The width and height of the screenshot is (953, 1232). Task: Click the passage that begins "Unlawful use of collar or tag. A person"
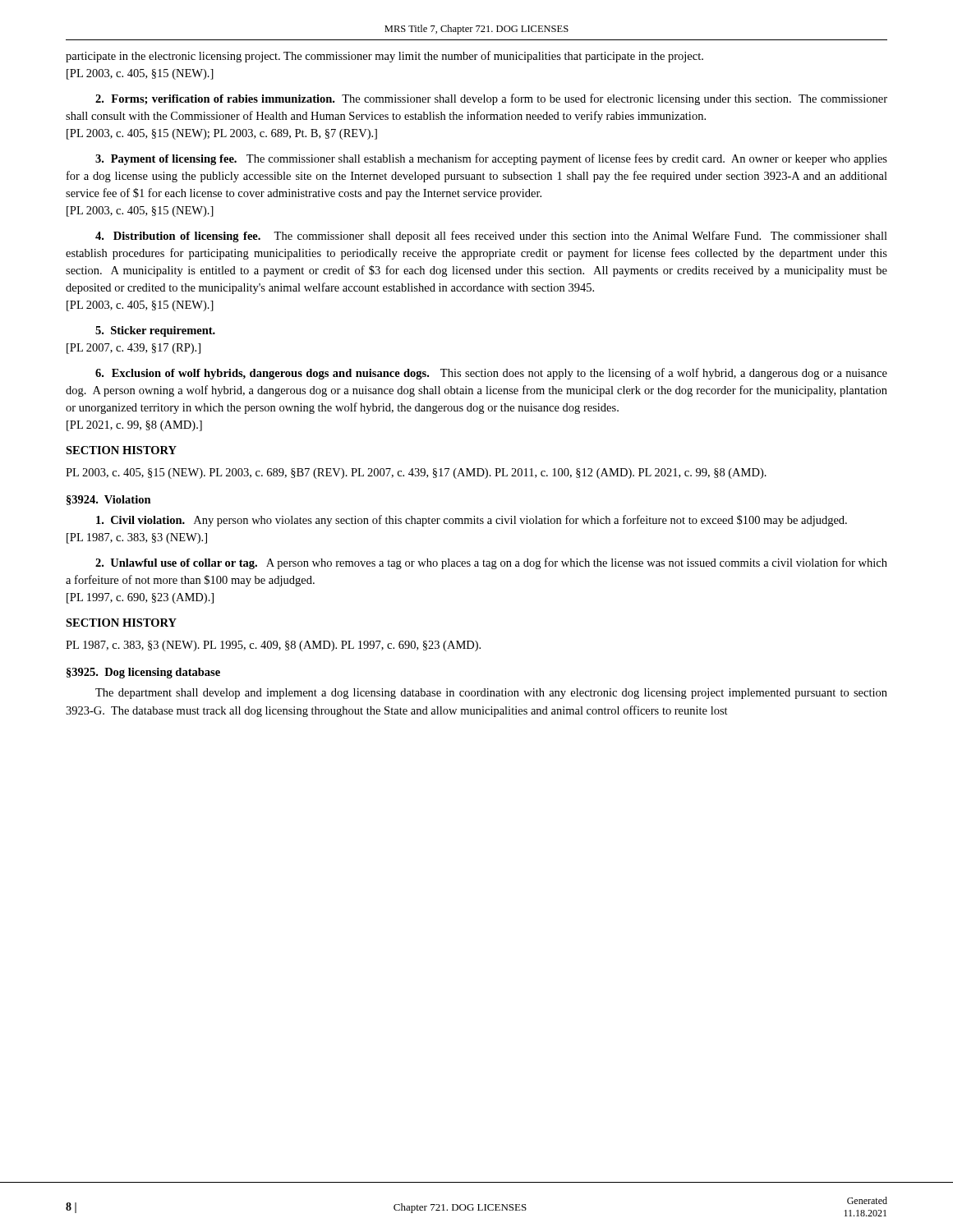pyautogui.click(x=491, y=563)
